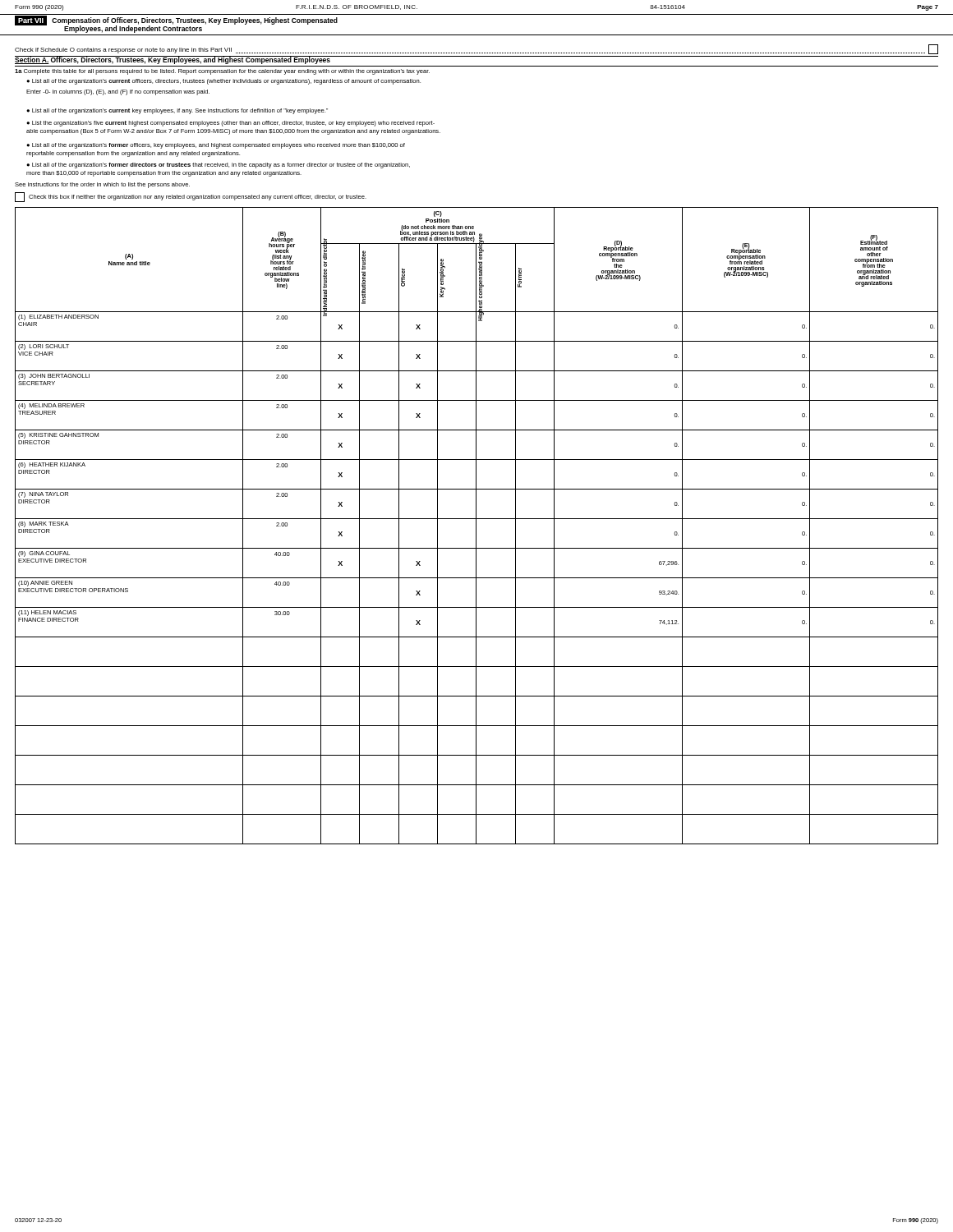
Task: Click on the text block containing "Check this box if"
Action: click(191, 197)
